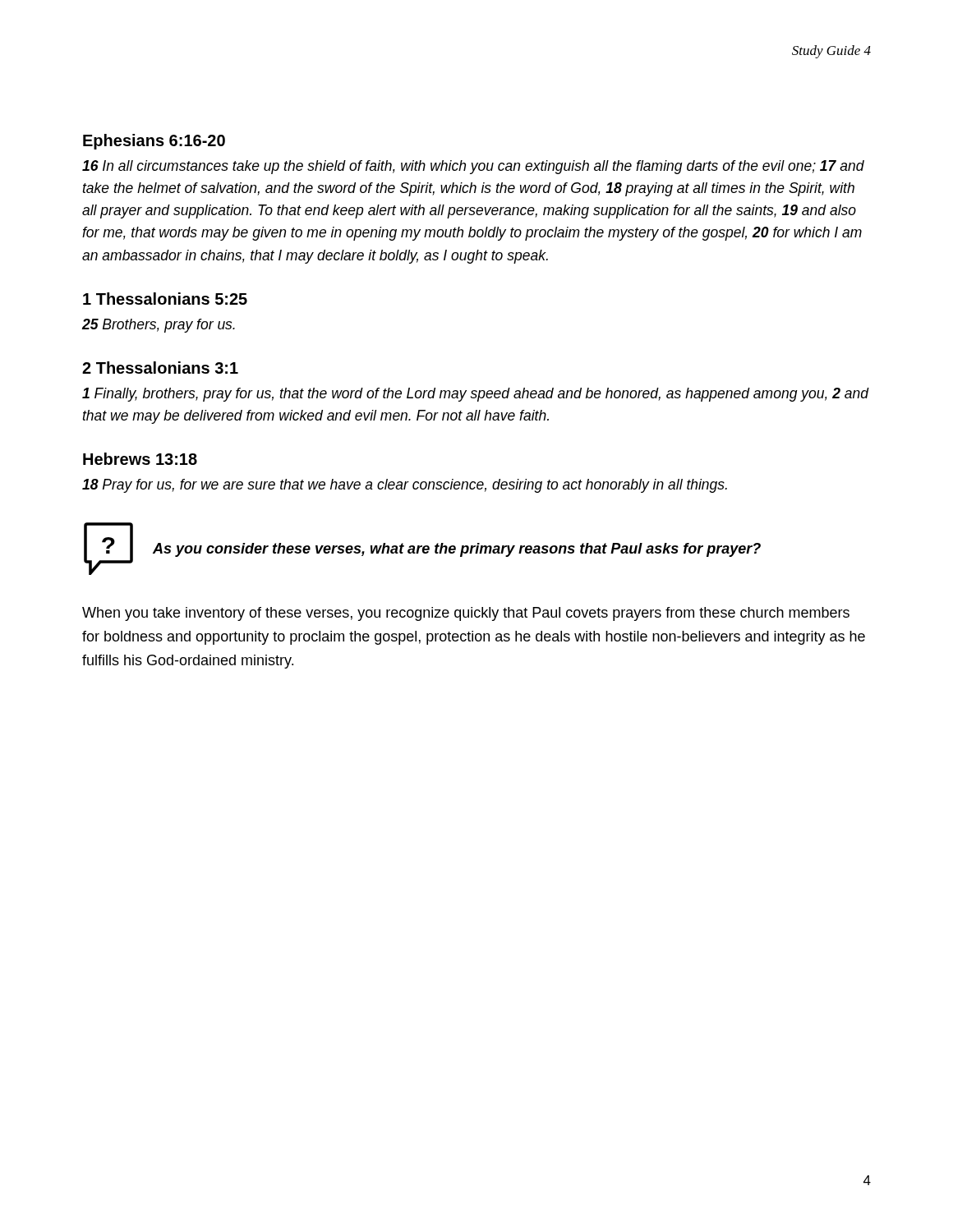Image resolution: width=953 pixels, height=1232 pixels.
Task: Find "1 Thessalonians 5:25" on this page
Action: [165, 299]
